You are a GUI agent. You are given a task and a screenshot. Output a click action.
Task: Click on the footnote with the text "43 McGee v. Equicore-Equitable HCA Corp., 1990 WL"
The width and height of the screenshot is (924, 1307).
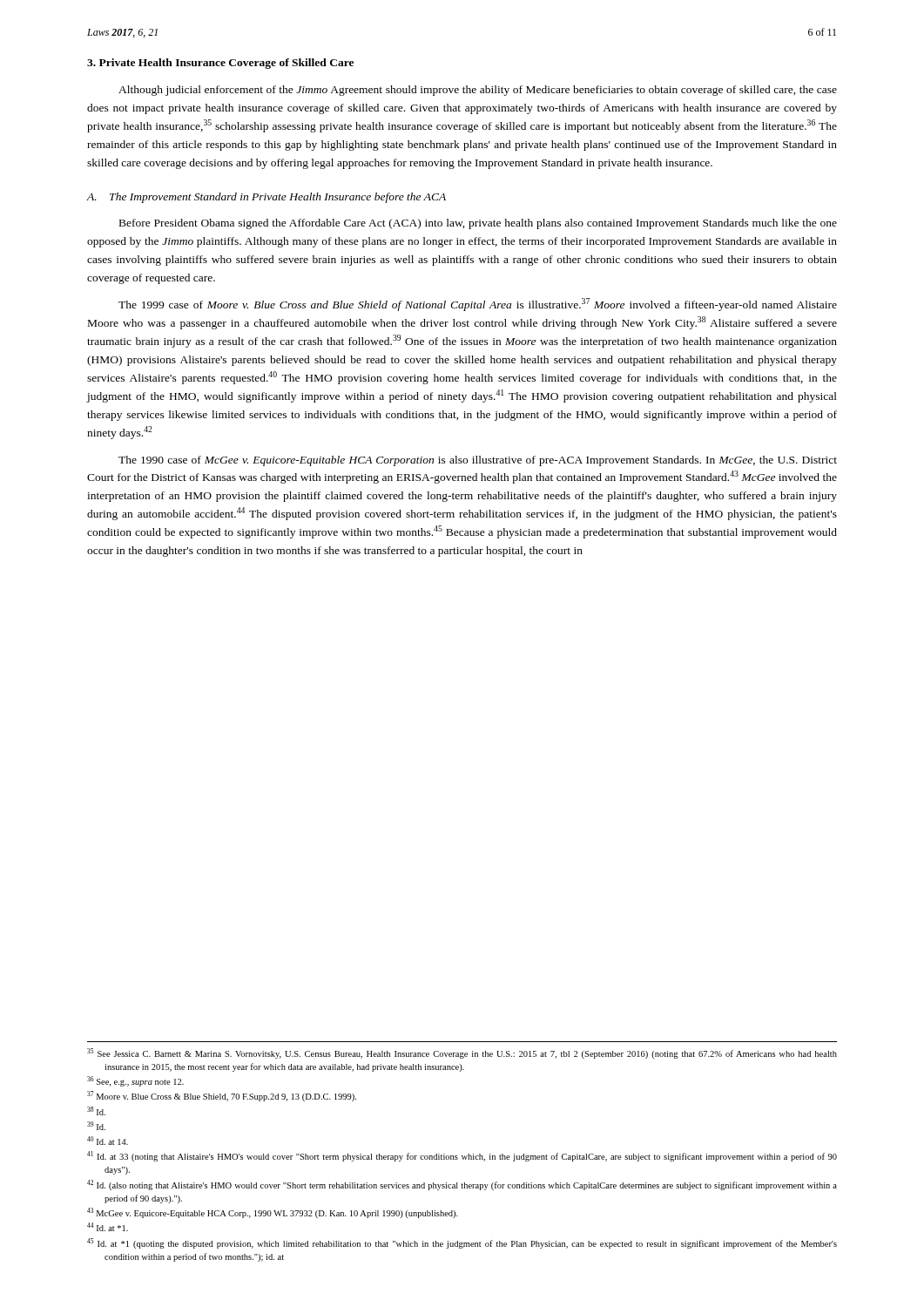click(273, 1213)
